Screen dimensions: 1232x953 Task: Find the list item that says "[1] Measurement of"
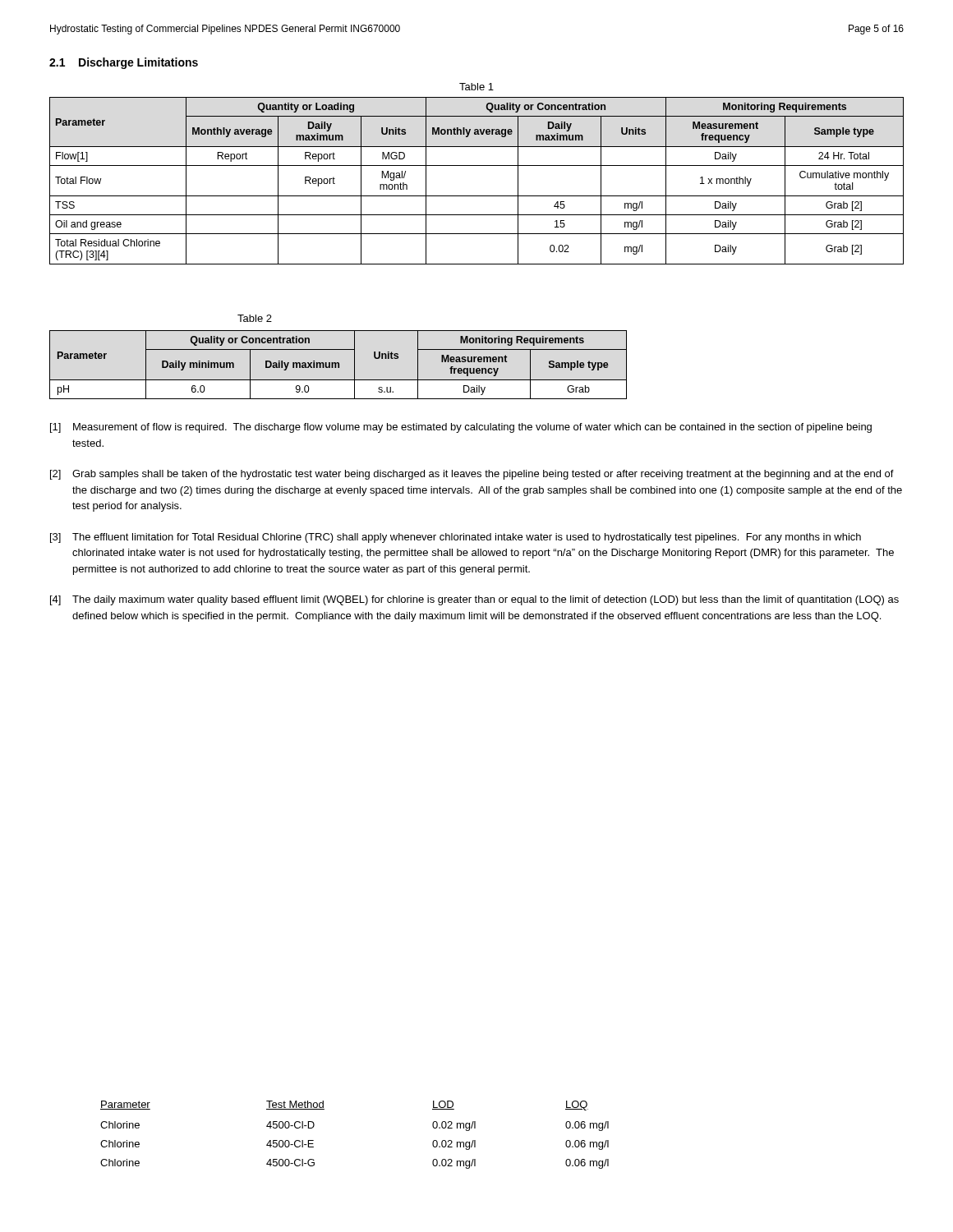pyautogui.click(x=476, y=435)
